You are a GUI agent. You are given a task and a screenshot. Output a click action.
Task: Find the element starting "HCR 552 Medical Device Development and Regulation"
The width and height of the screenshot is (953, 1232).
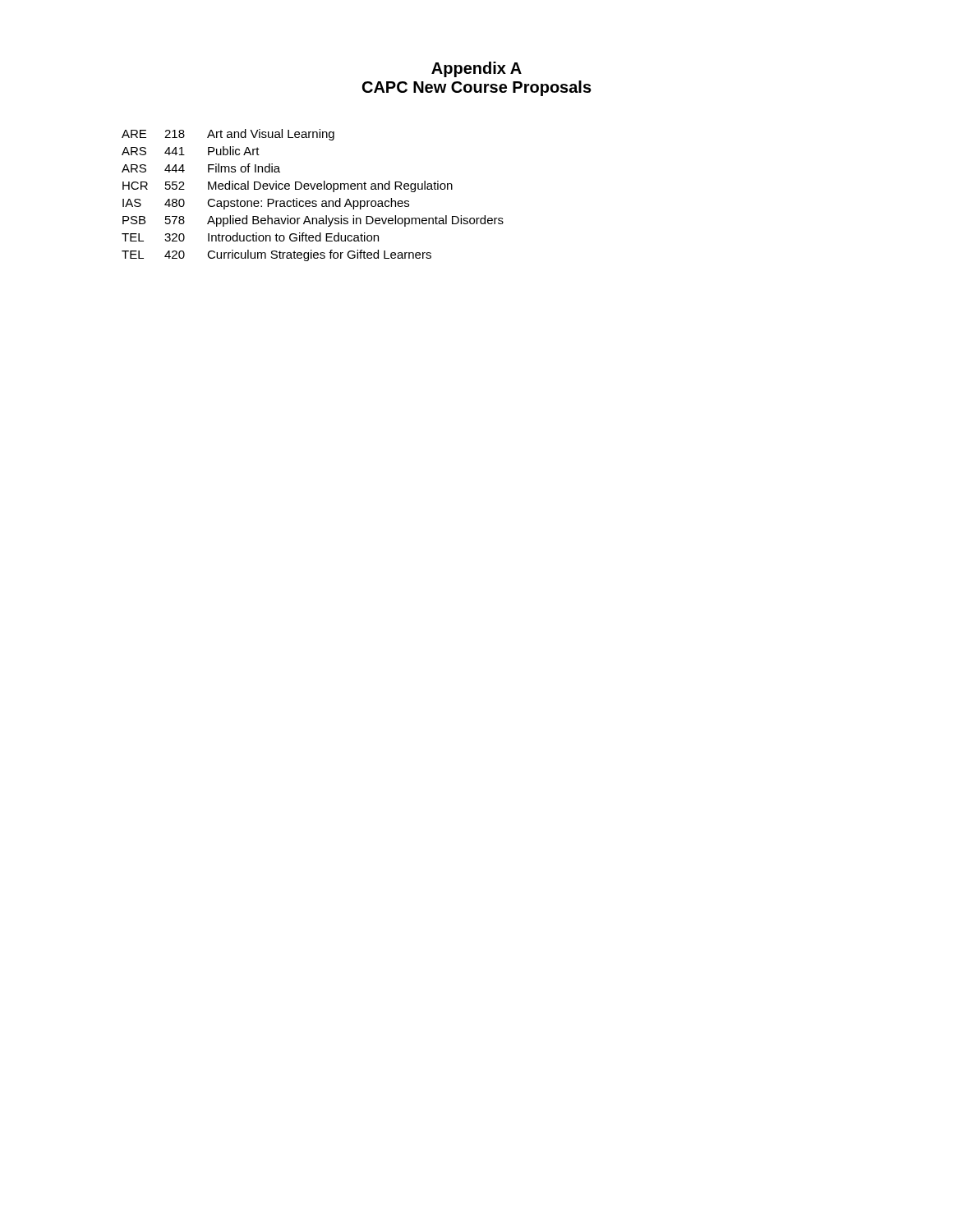click(x=287, y=185)
